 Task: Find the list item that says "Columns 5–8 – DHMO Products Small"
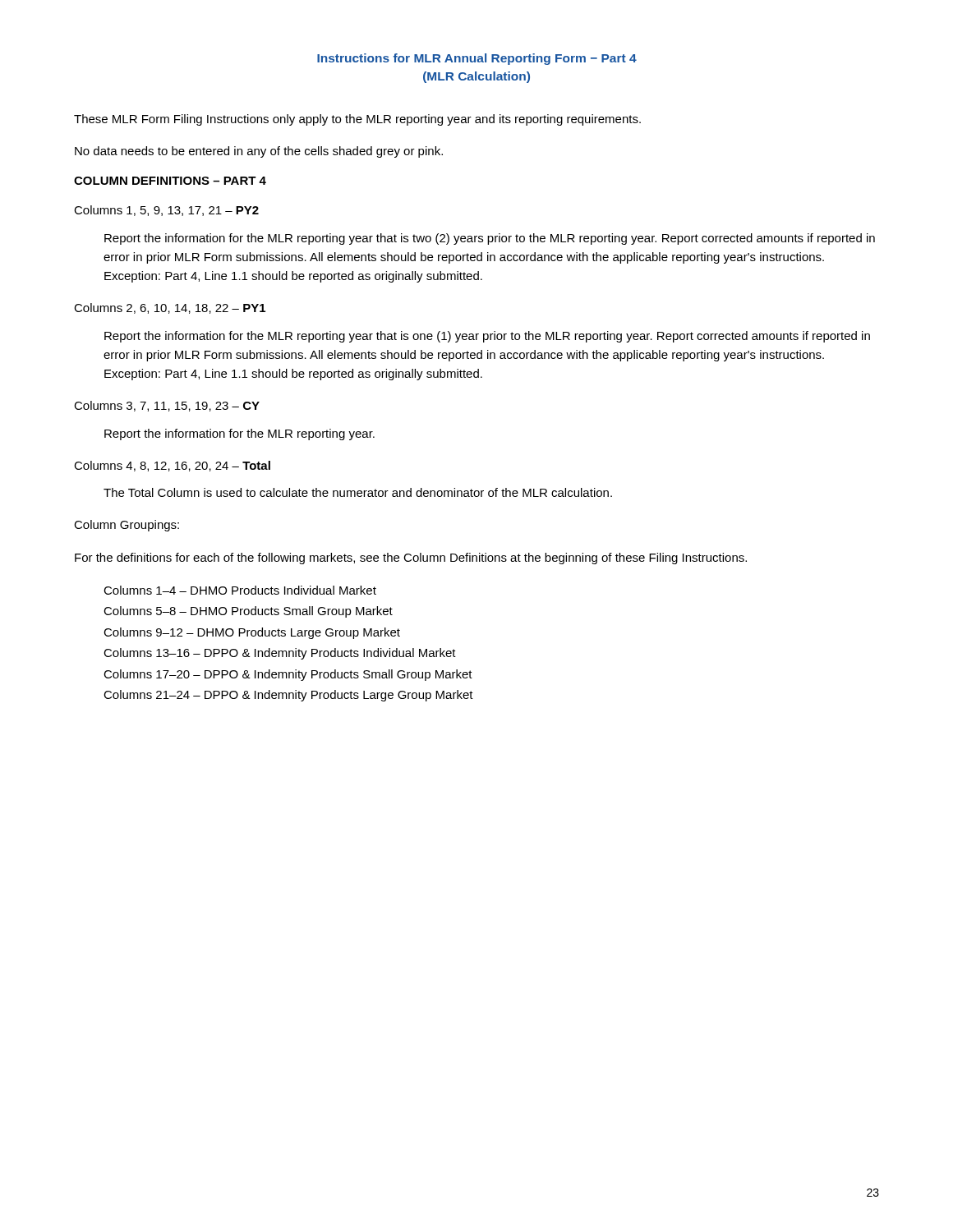(x=248, y=611)
